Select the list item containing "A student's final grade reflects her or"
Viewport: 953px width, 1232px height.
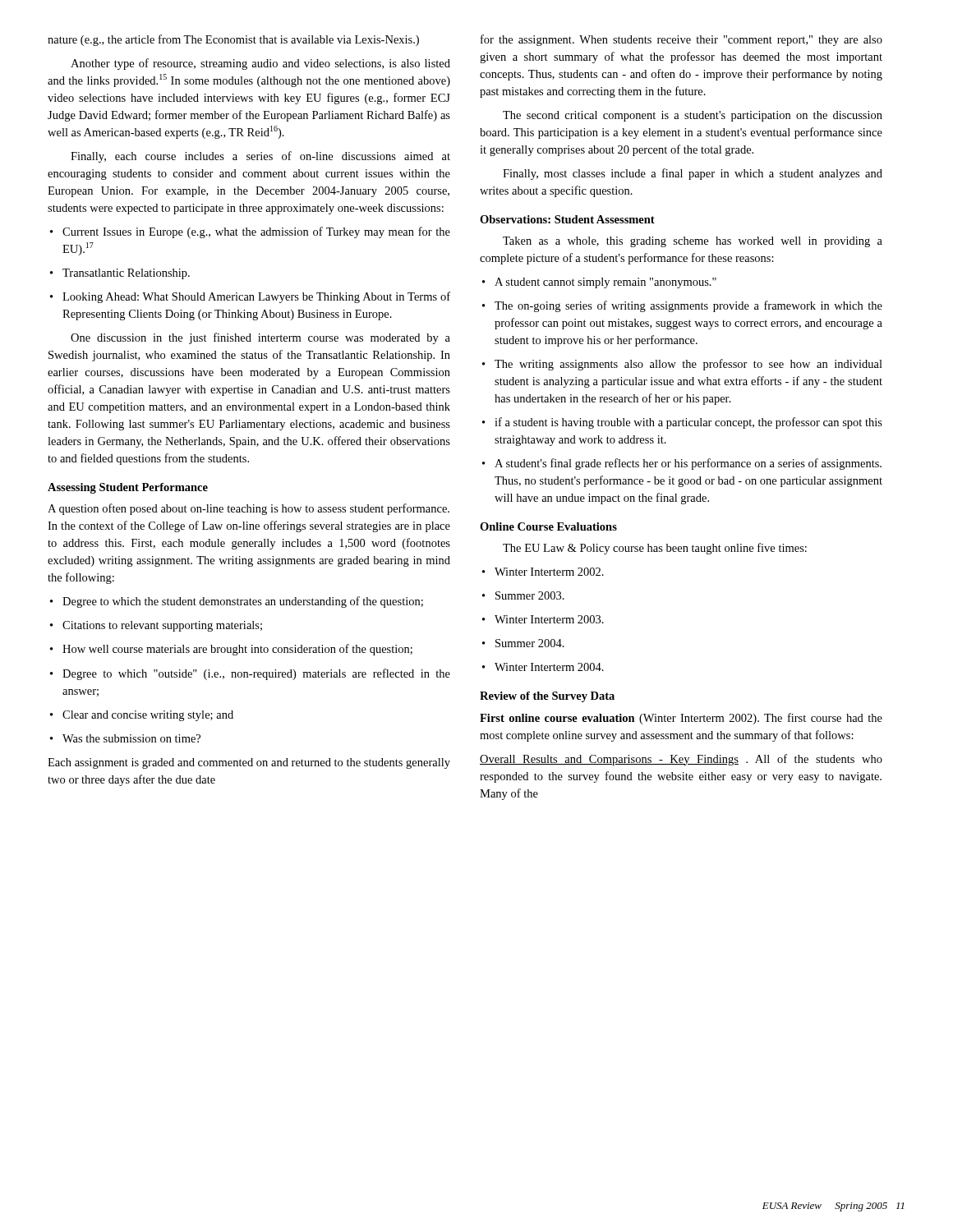[681, 481]
